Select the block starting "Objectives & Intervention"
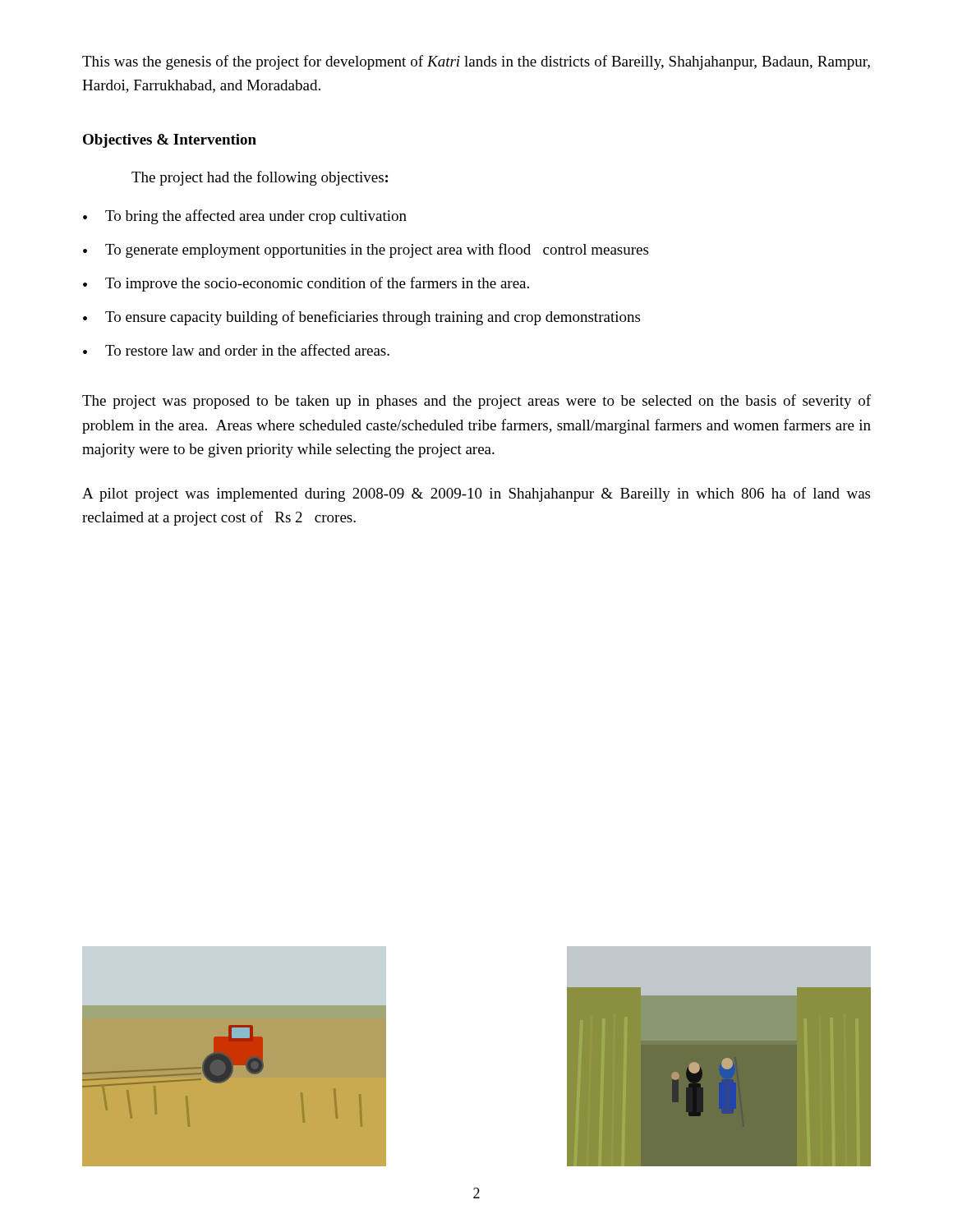 (x=169, y=139)
